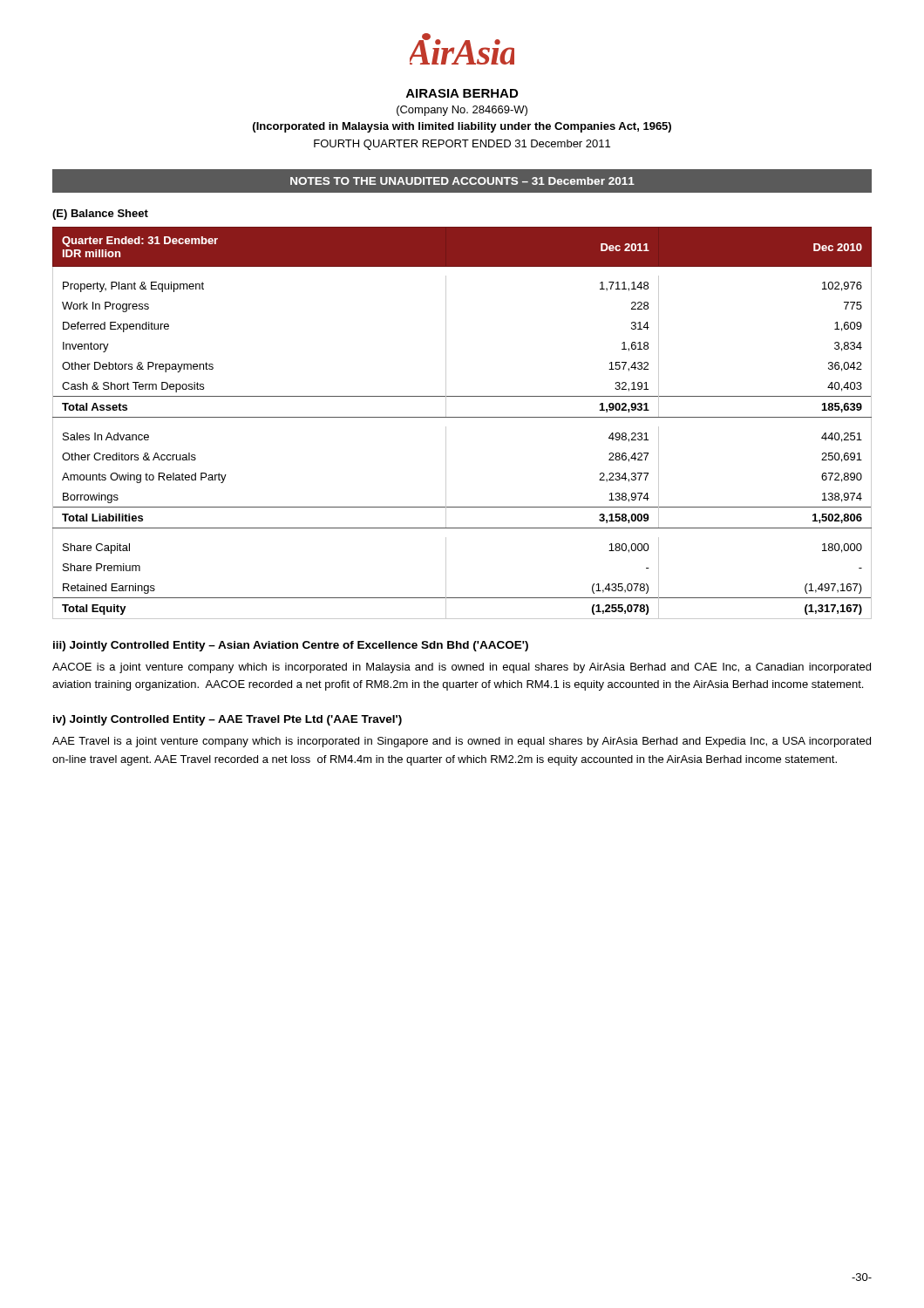Locate the table with the text "Total Equity"
Image resolution: width=924 pixels, height=1308 pixels.
[x=462, y=423]
